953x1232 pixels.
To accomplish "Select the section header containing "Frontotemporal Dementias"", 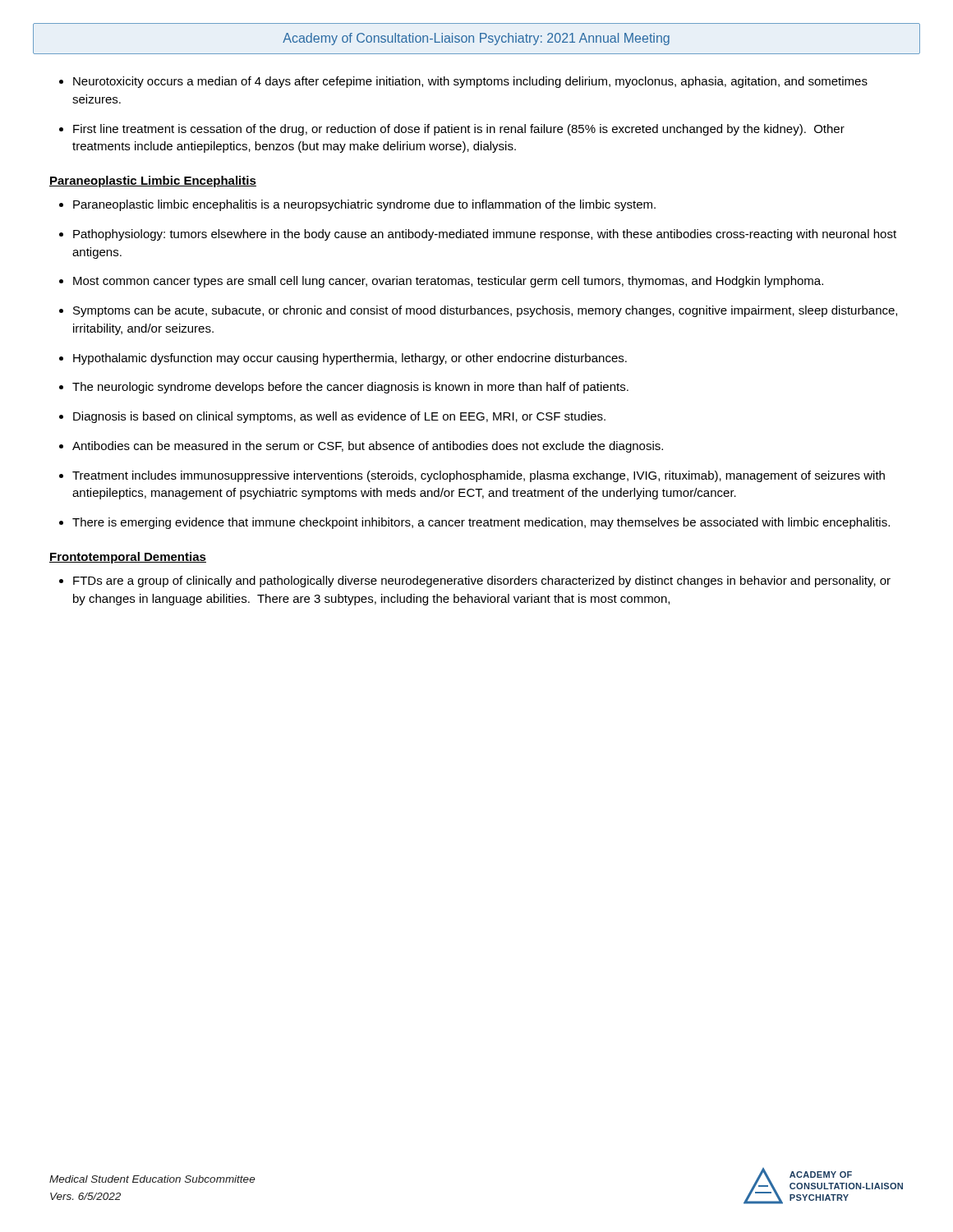I will [128, 556].
